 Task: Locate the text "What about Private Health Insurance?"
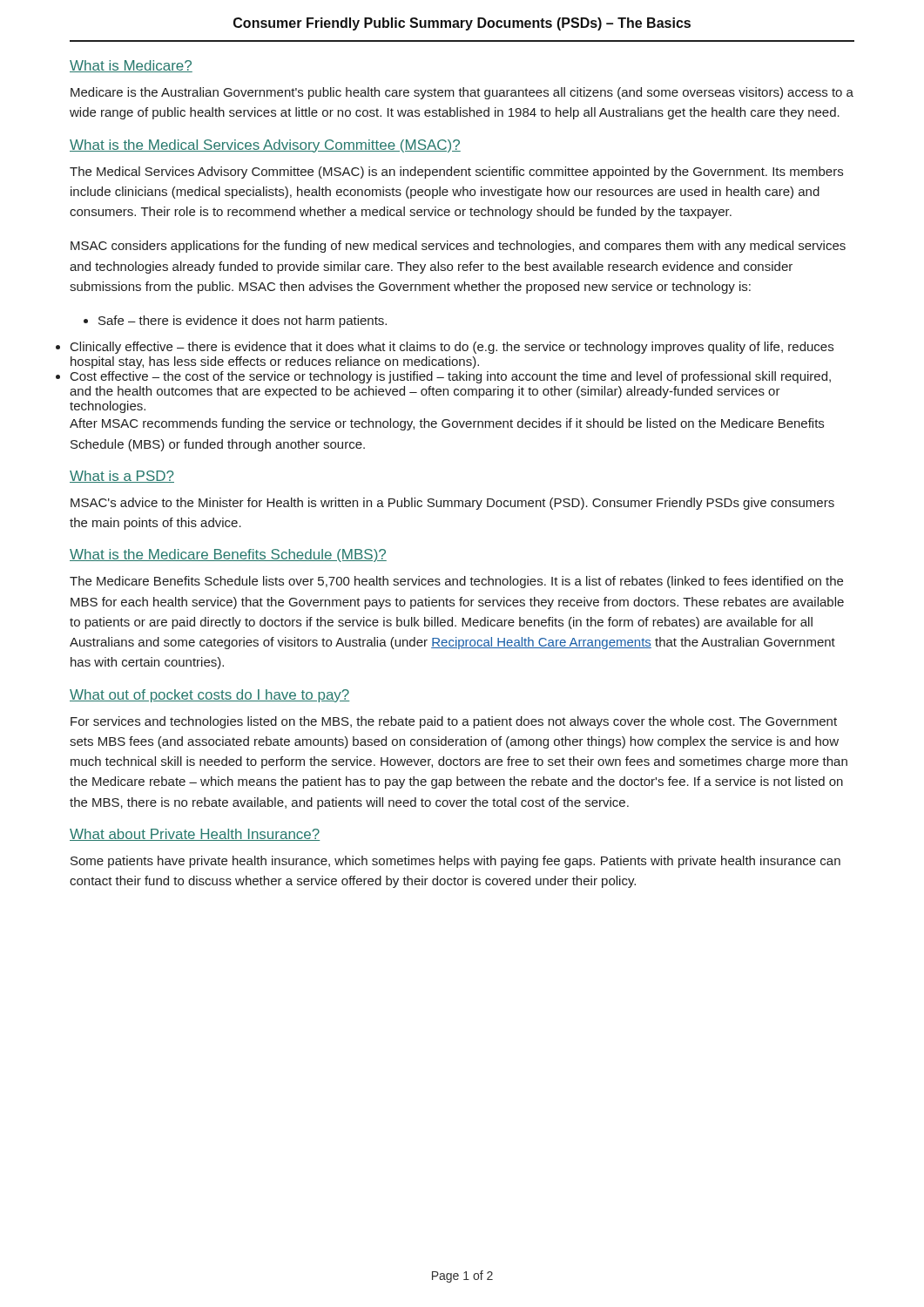pos(195,835)
